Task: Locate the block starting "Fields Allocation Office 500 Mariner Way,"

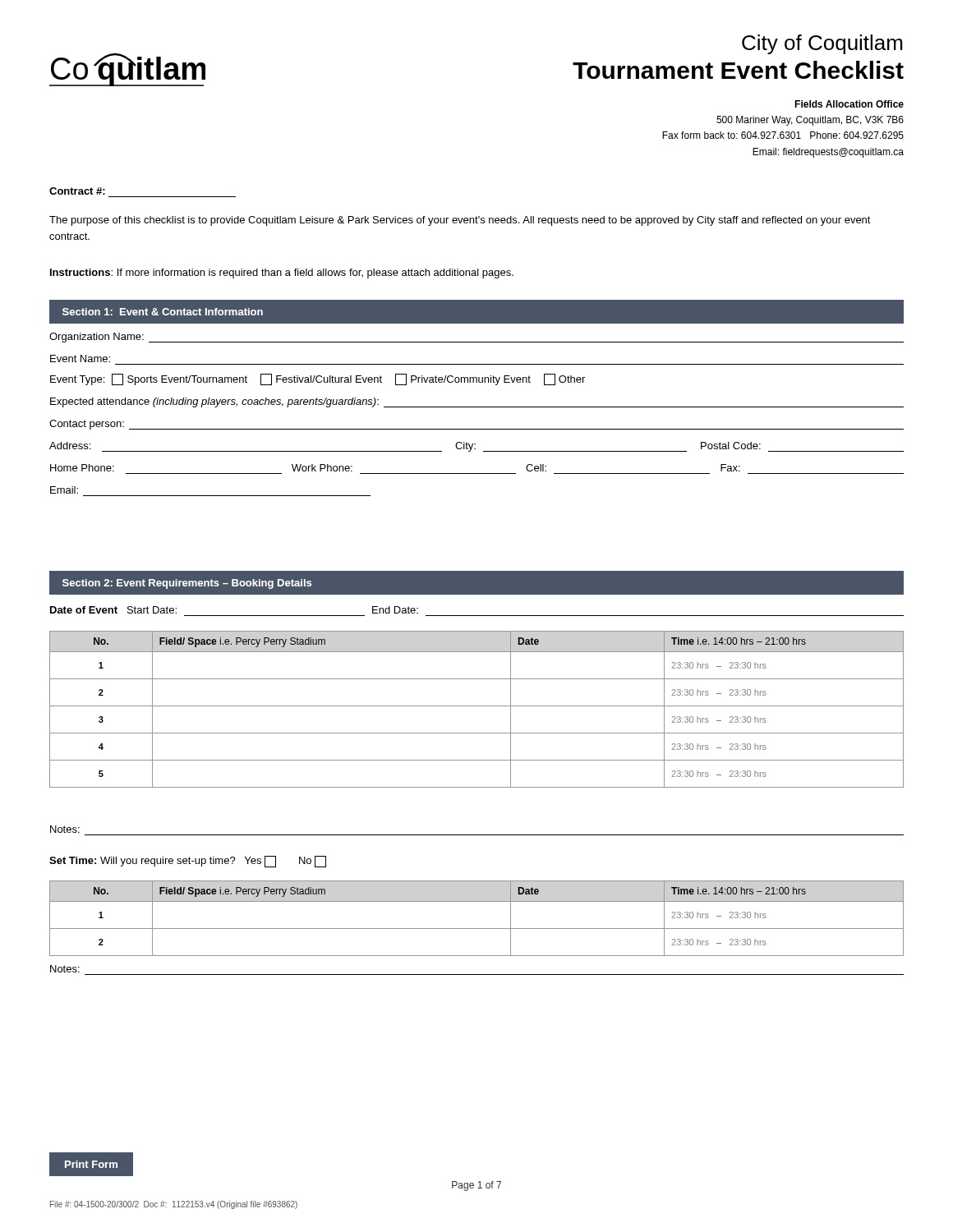Action: [x=783, y=128]
